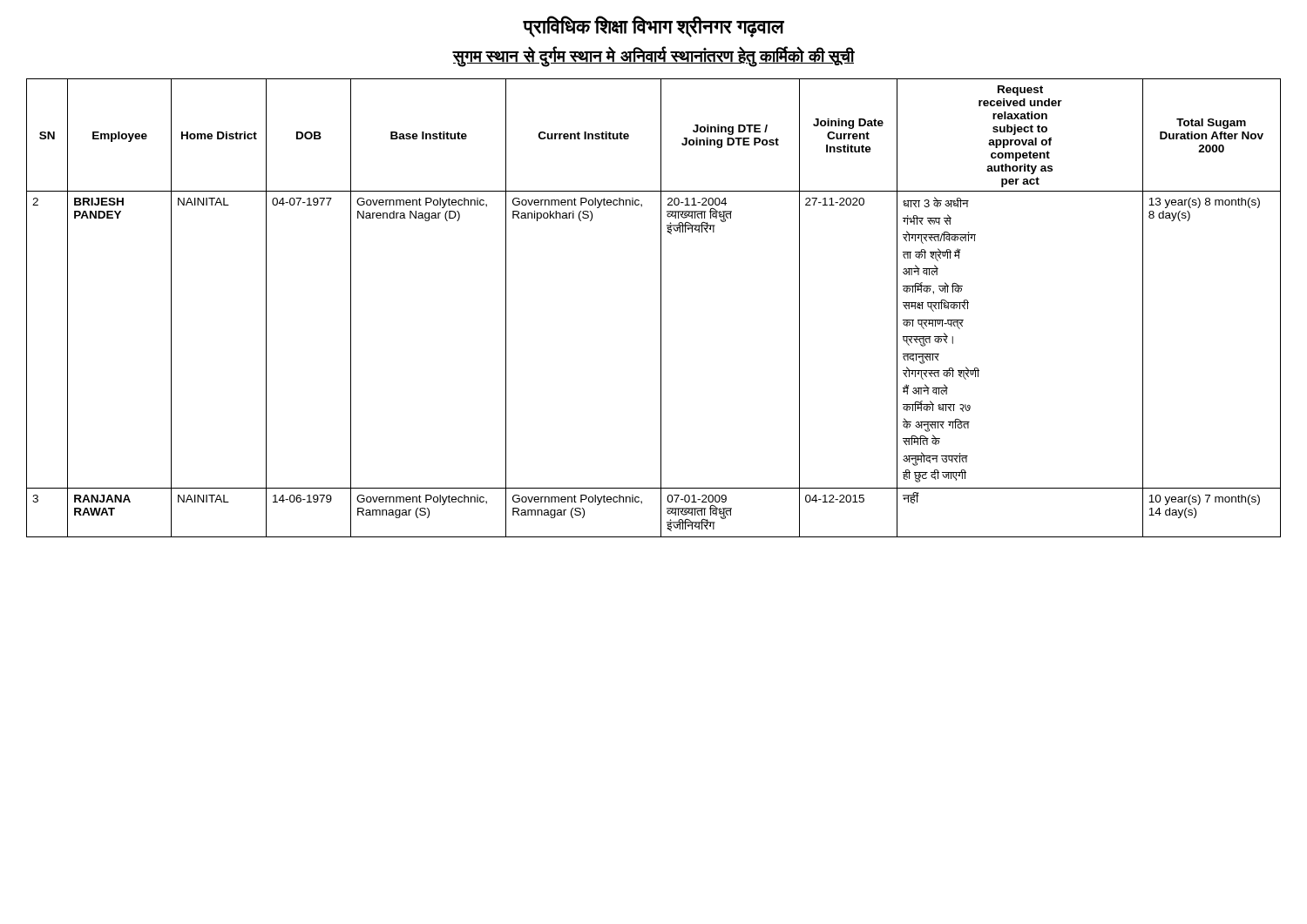The image size is (1307, 924).
Task: Find the text block starting "प्राविधिक शिक्षा विभाग श्रीनगर गढ़वाल"
Action: [x=654, y=27]
